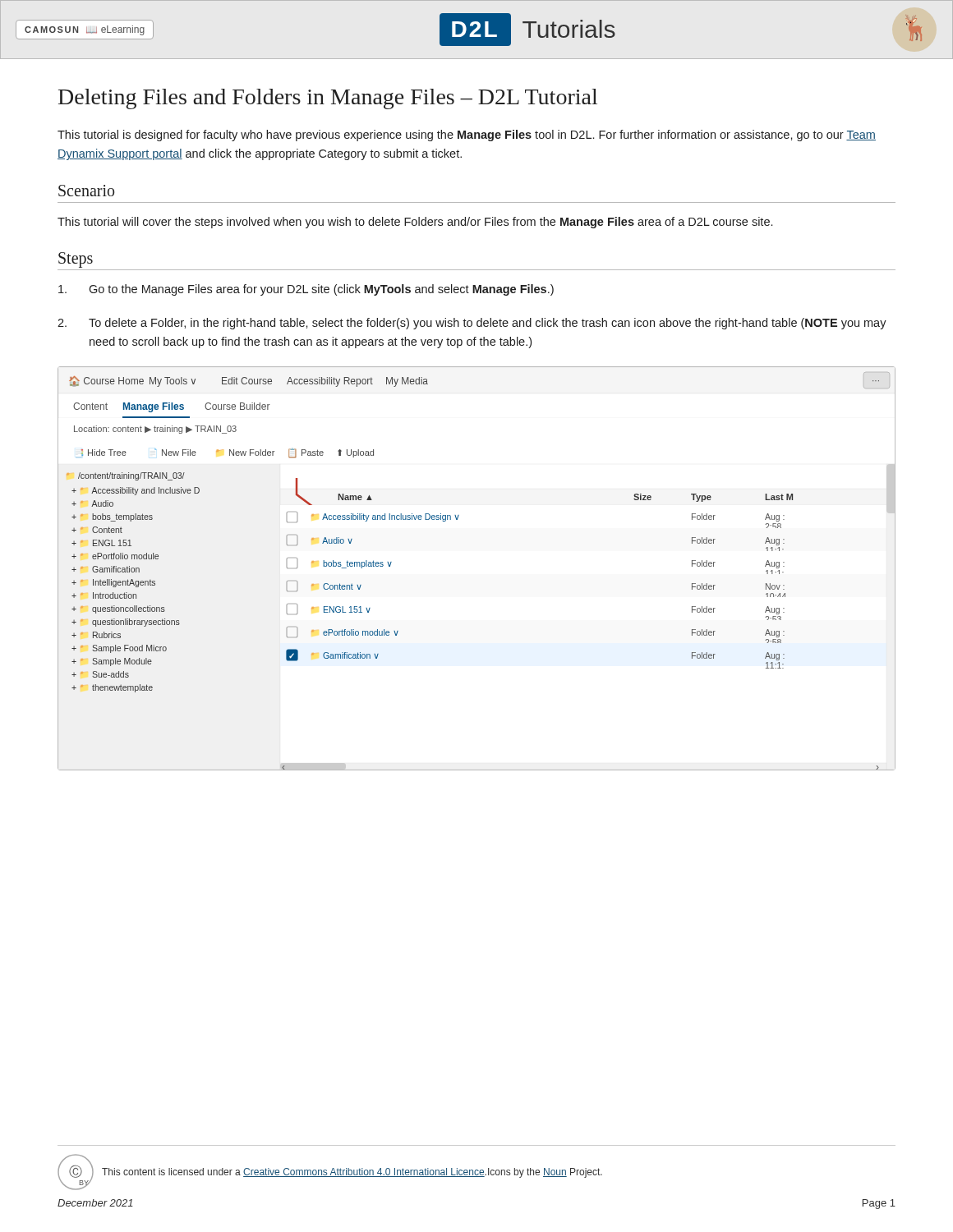Locate the block of text that opens with "2. To delete a"
This screenshot has width=953, height=1232.
pyautogui.click(x=476, y=333)
